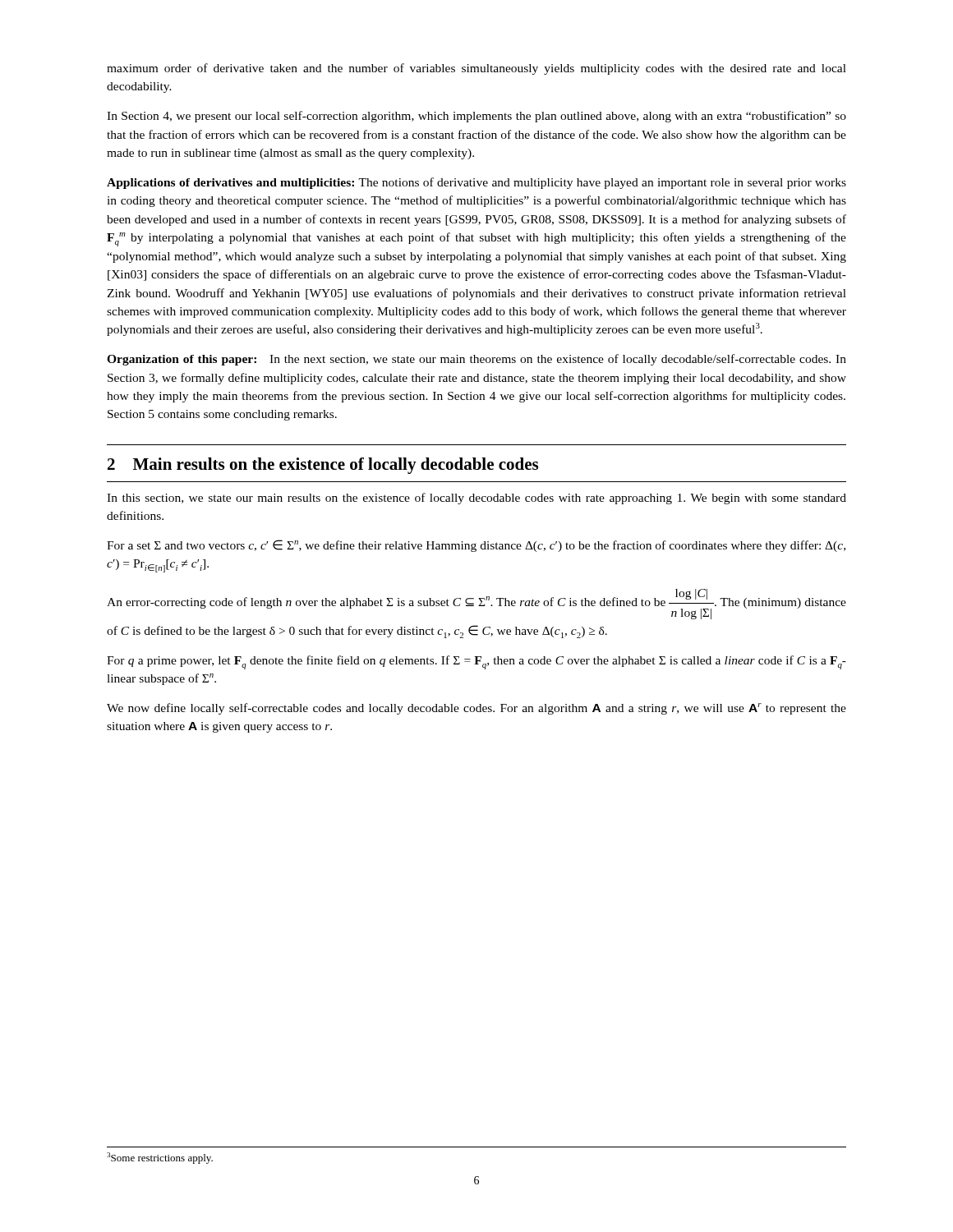Select the text block containing "For q a prime power, let"
The image size is (953, 1232).
pyautogui.click(x=476, y=669)
